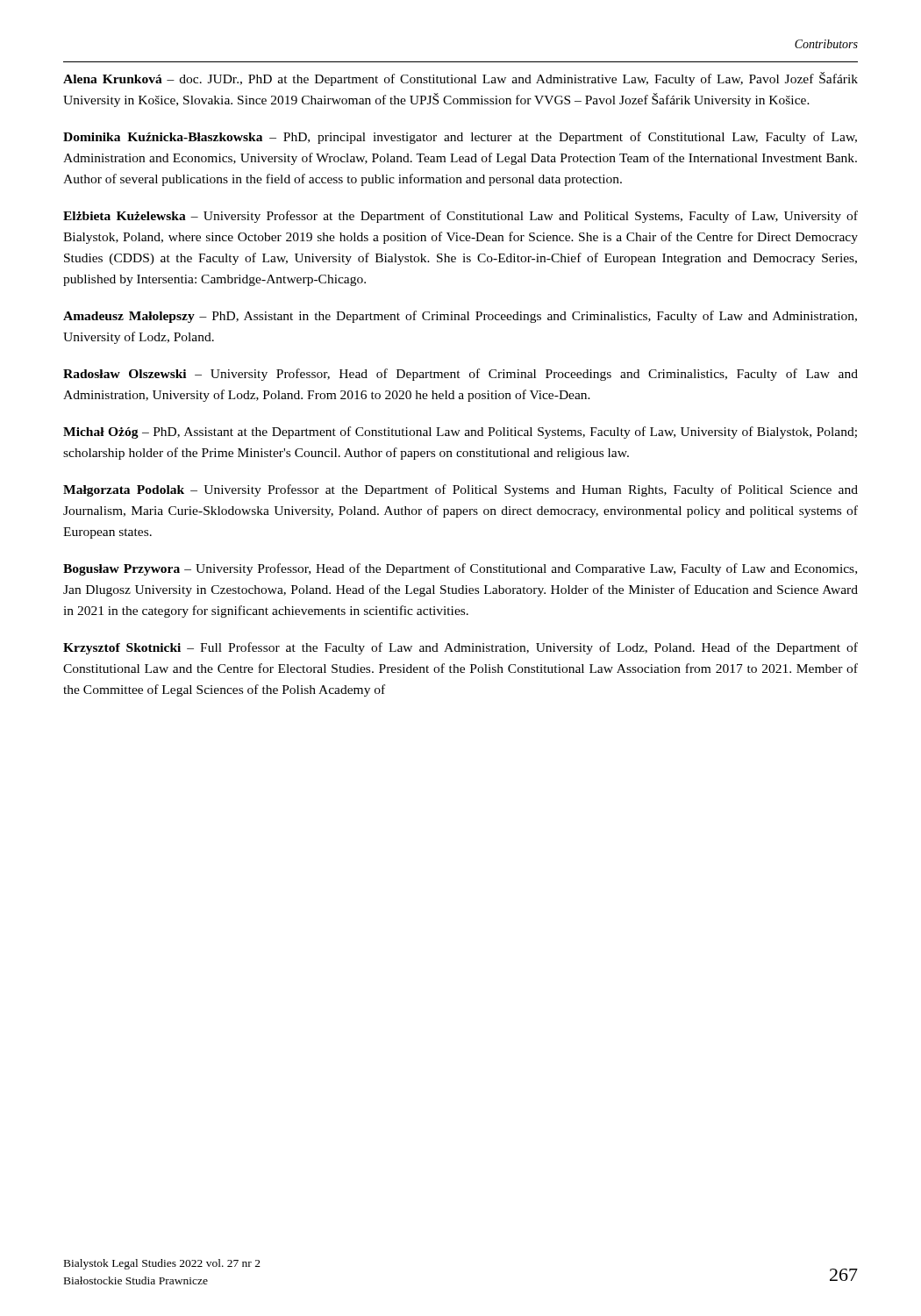Find the text block with the text "Alena Krunková – doc. JUDr., PhD at the"
Viewport: 921px width, 1316px height.
coord(460,89)
